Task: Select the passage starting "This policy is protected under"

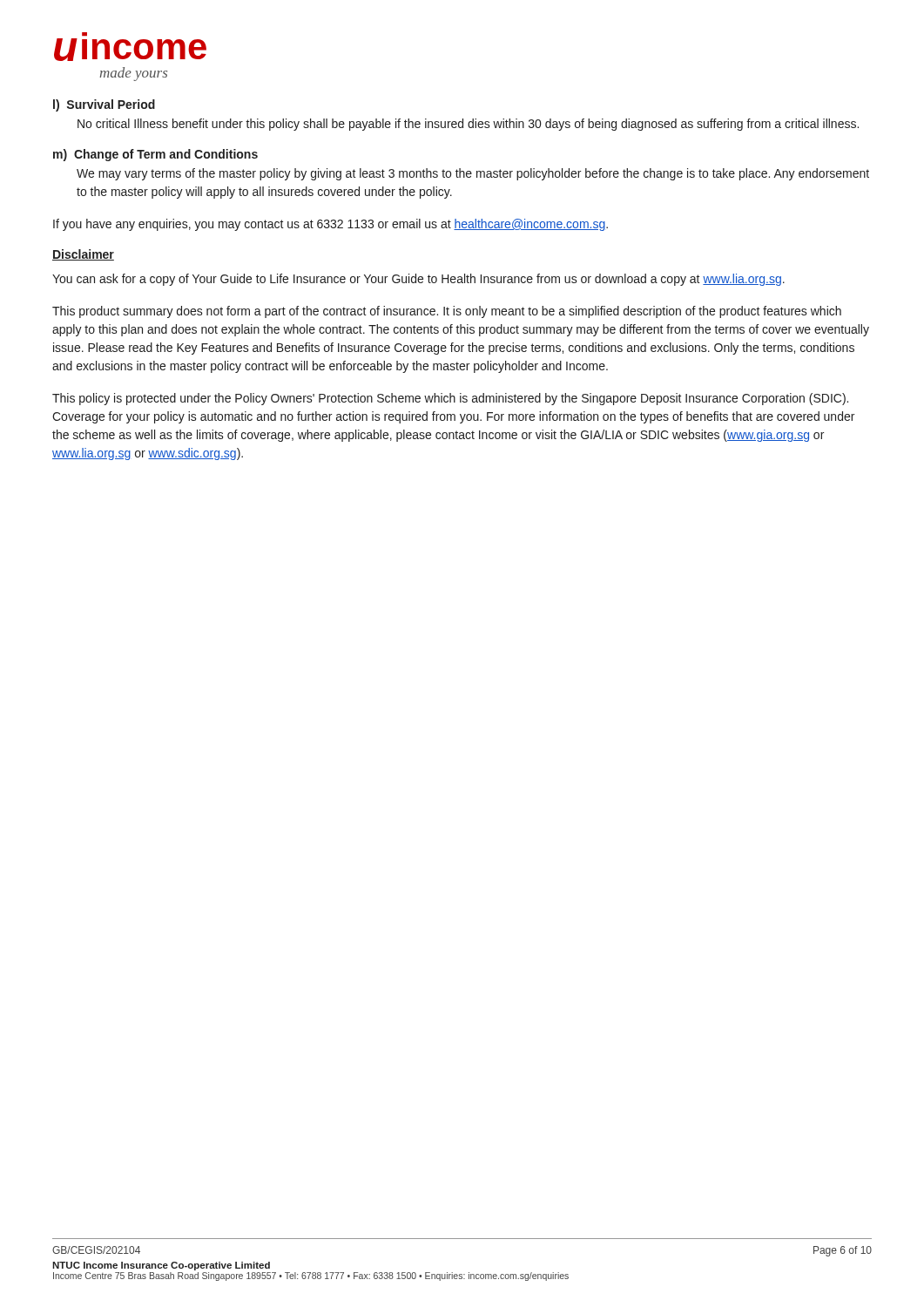Action: coord(453,426)
